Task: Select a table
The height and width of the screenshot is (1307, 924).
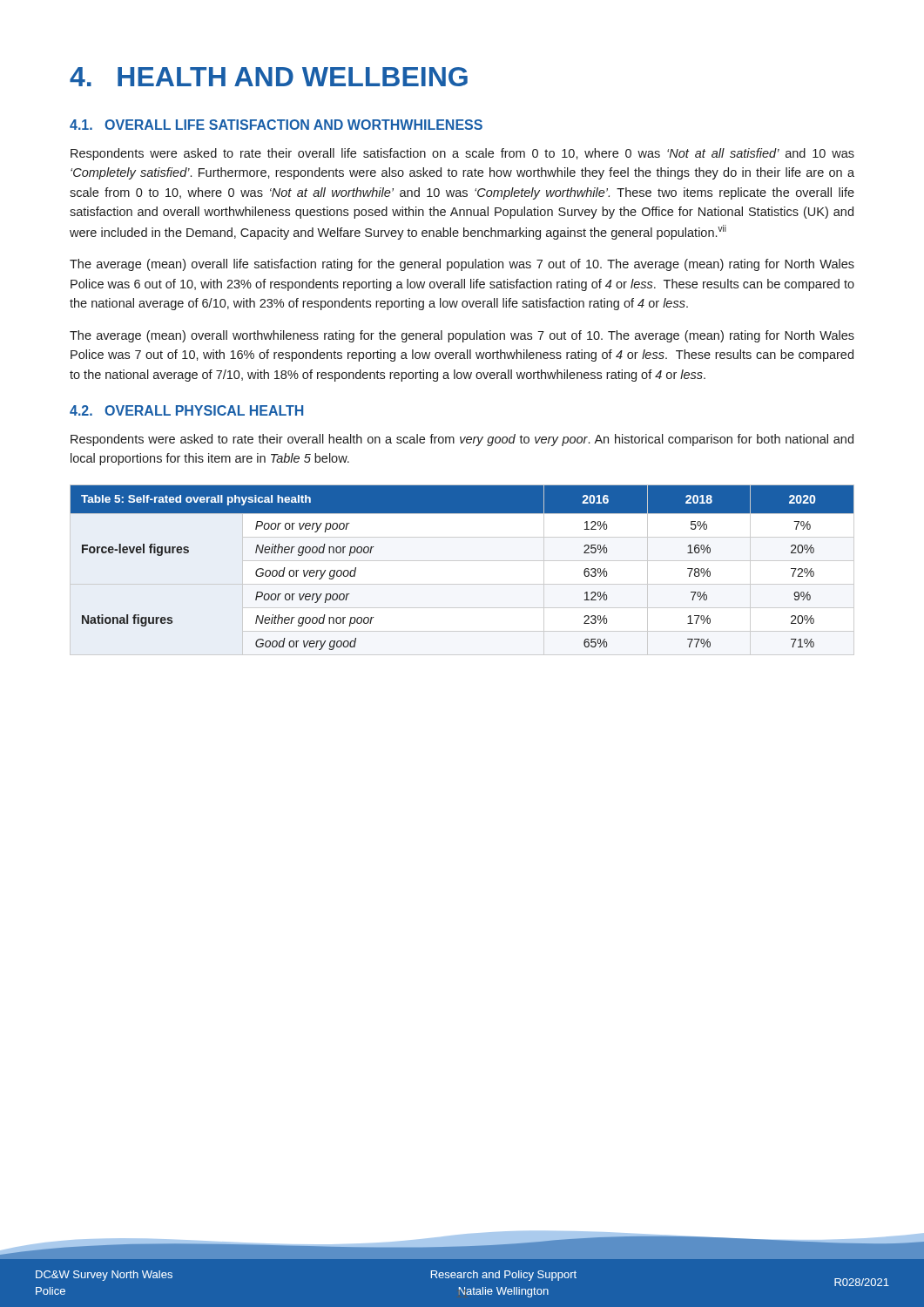Action: [462, 570]
